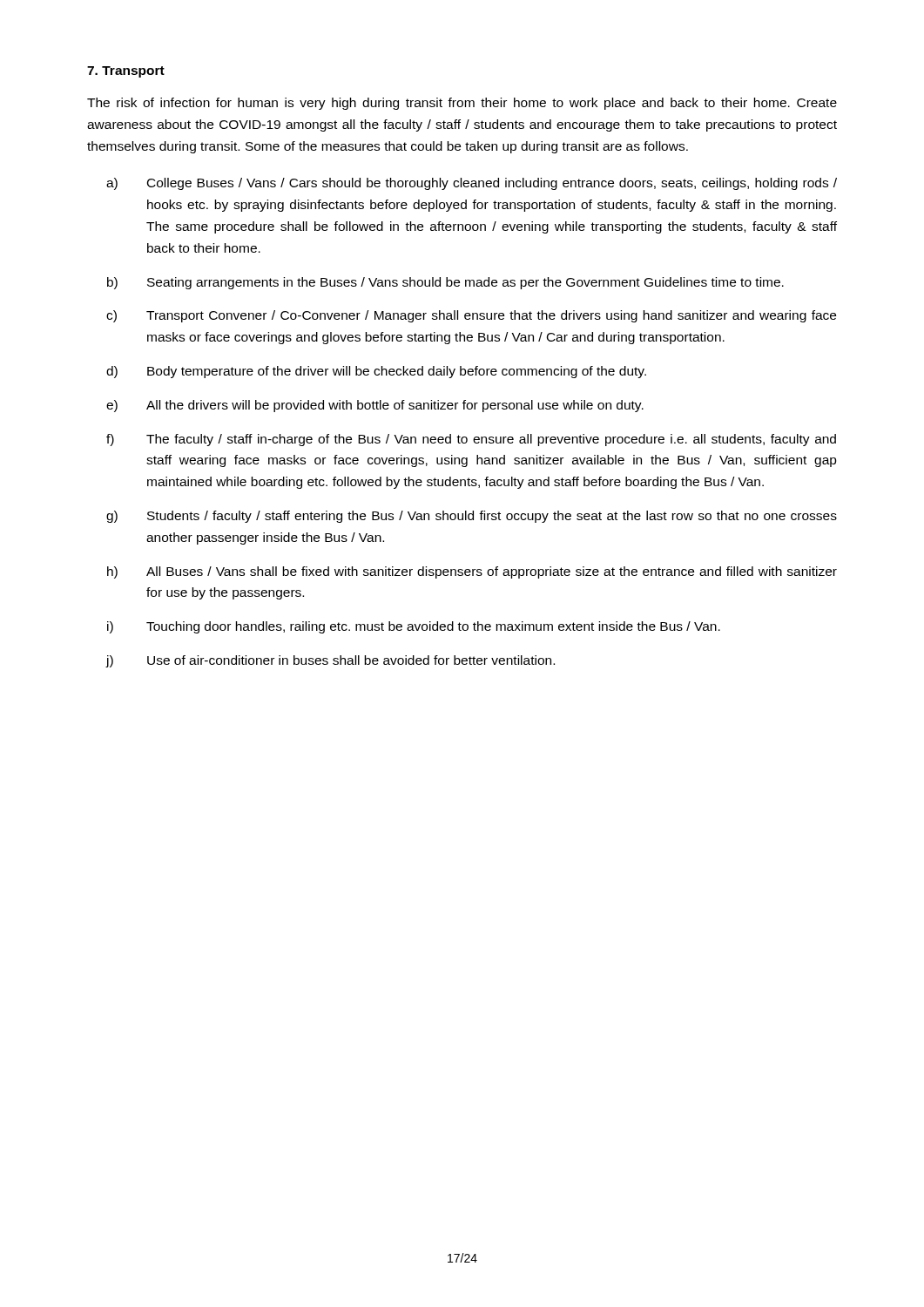
Task: Point to the block starting "j) Use of air-conditioner in buses shall be"
Action: 462,661
